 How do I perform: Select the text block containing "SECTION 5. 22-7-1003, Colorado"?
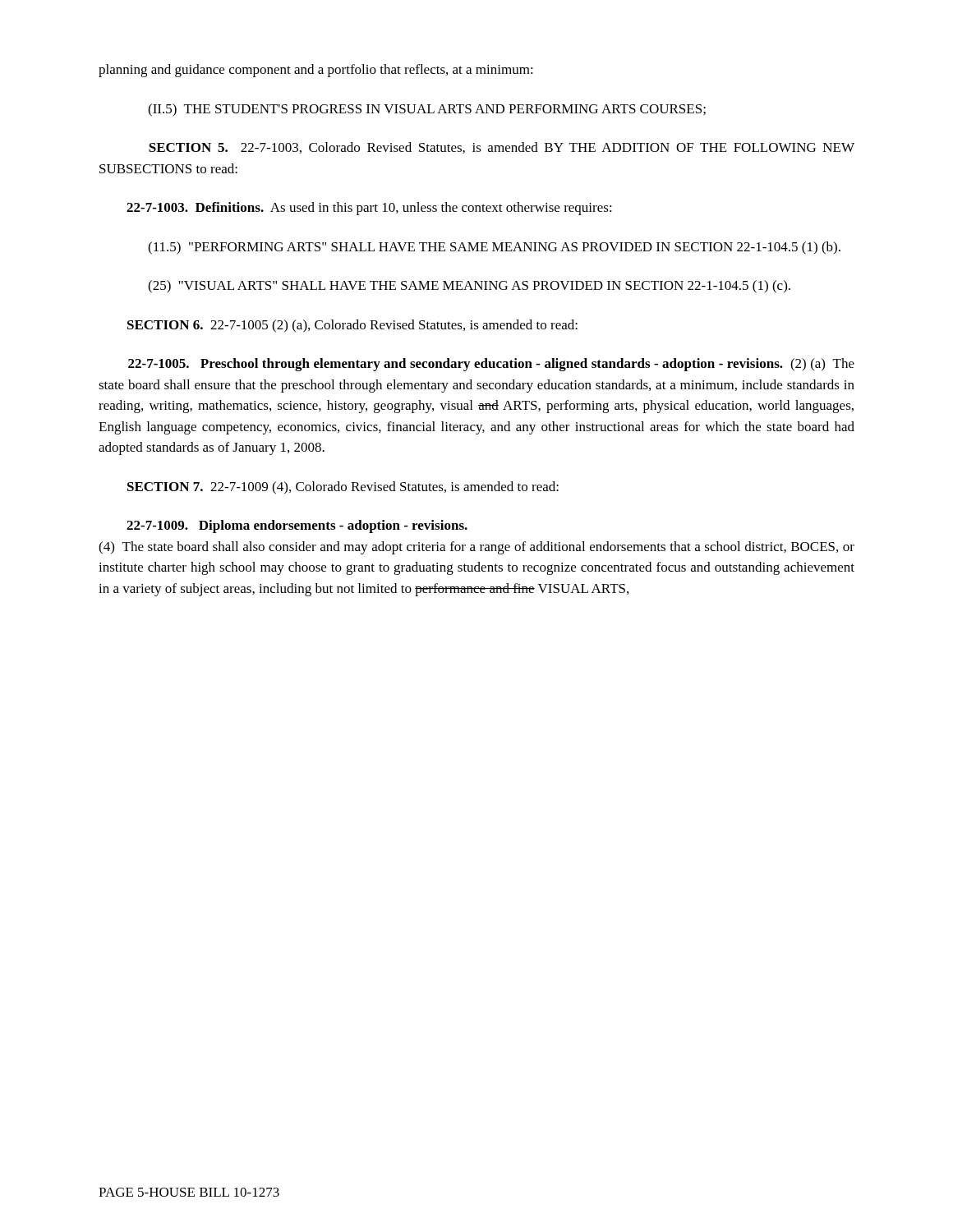pyautogui.click(x=476, y=158)
